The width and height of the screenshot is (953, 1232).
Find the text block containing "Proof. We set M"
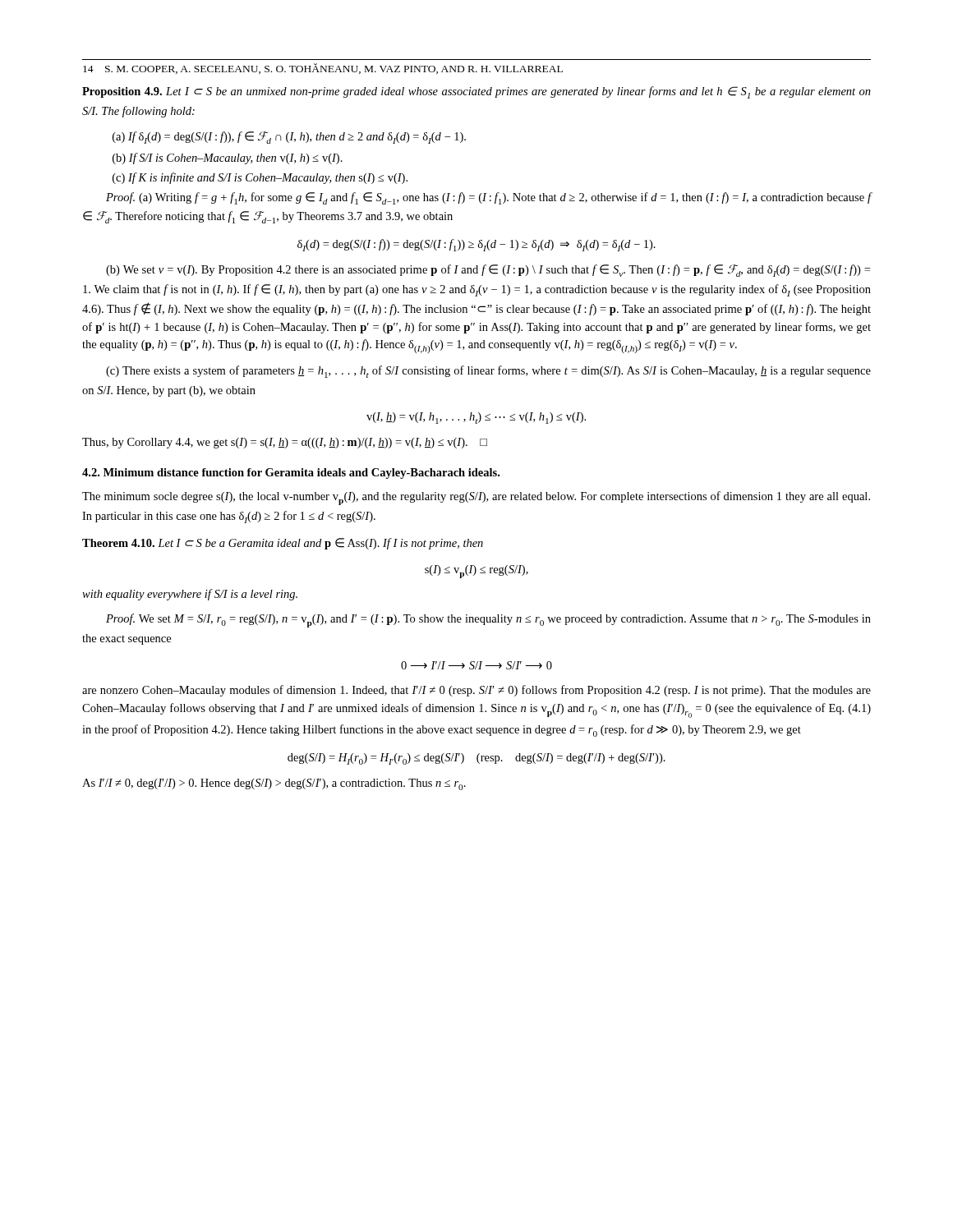[x=476, y=629]
